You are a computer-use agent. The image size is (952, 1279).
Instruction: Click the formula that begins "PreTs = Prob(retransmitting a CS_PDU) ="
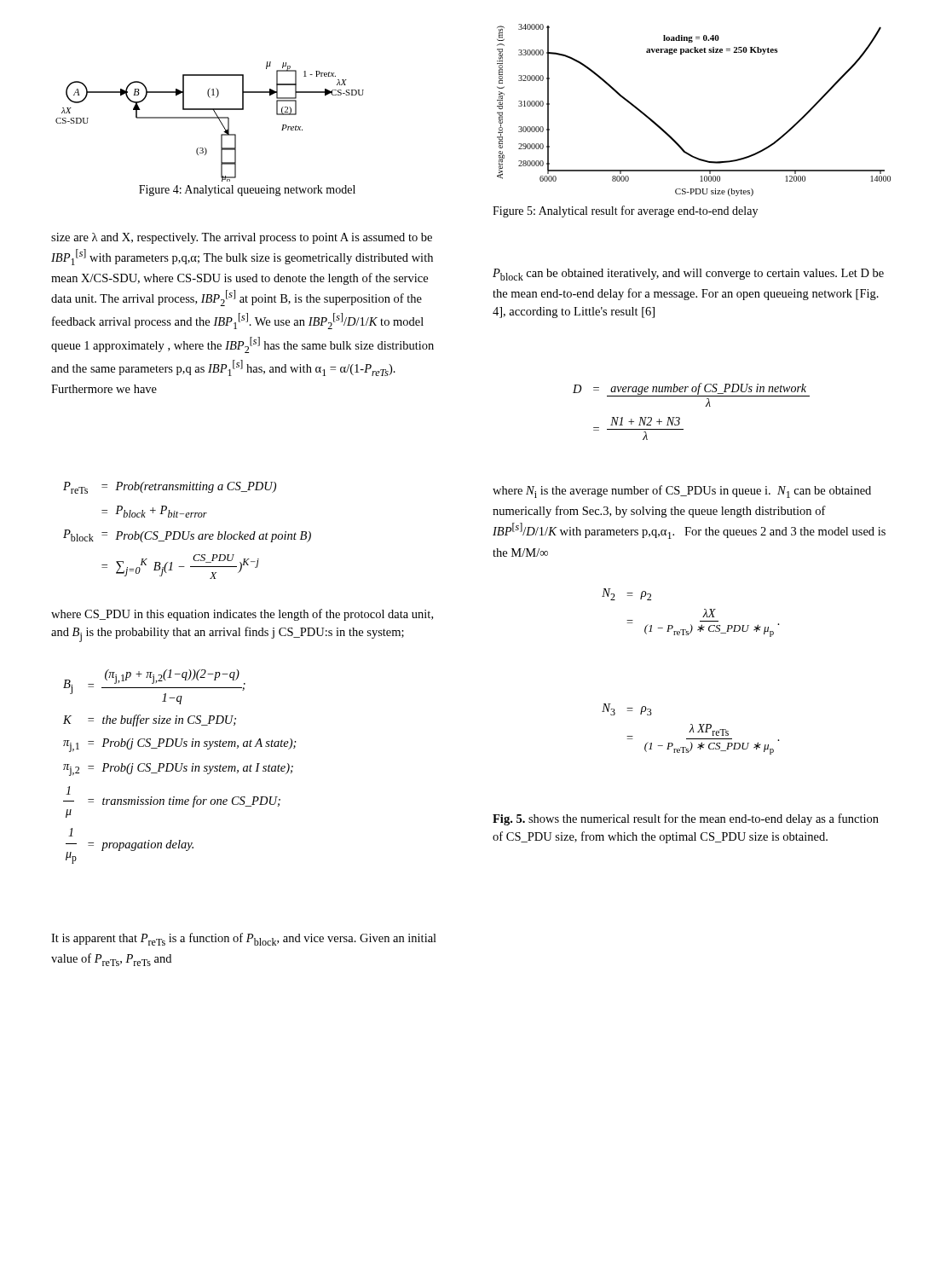point(187,531)
